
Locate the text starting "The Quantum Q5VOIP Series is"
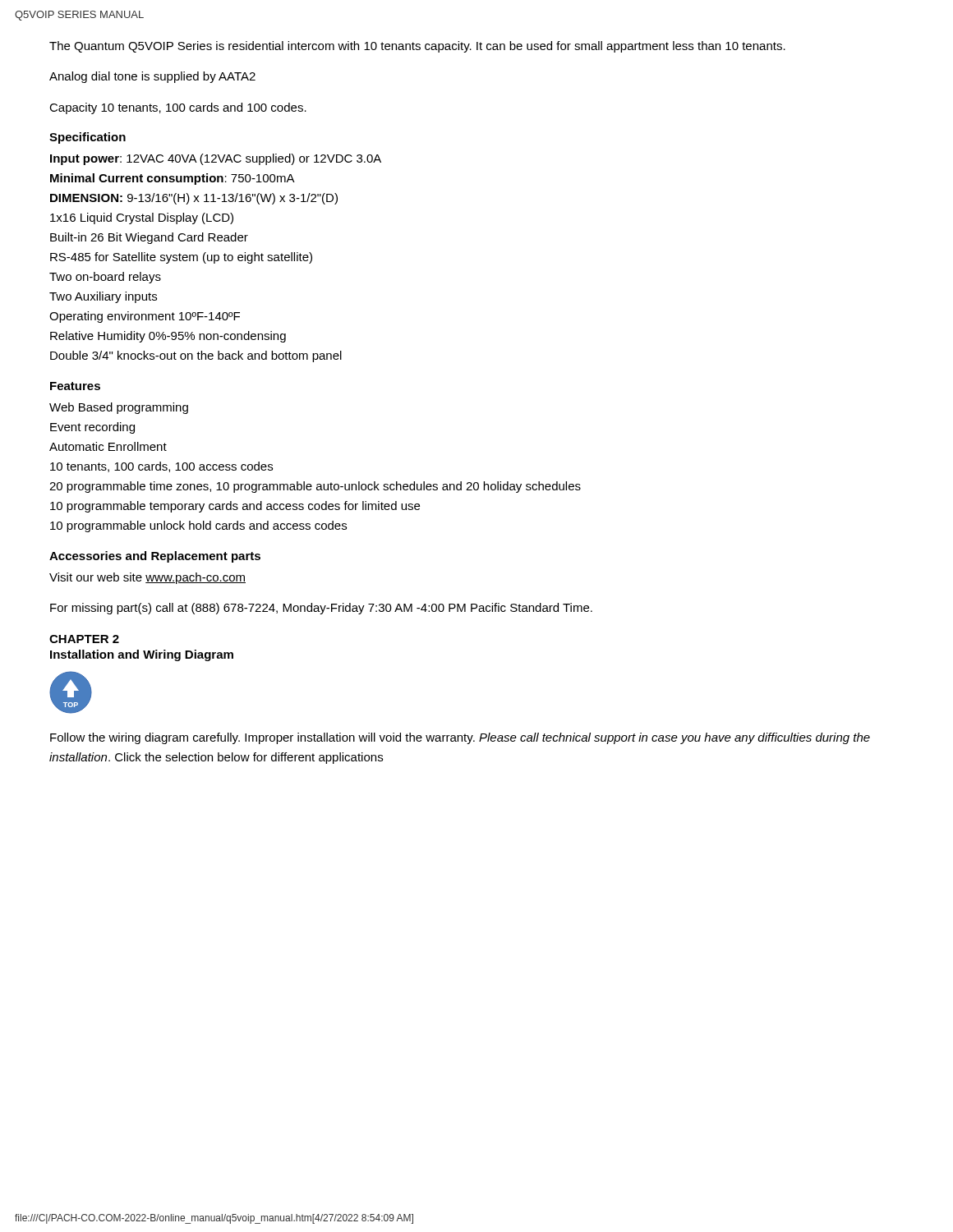[418, 46]
